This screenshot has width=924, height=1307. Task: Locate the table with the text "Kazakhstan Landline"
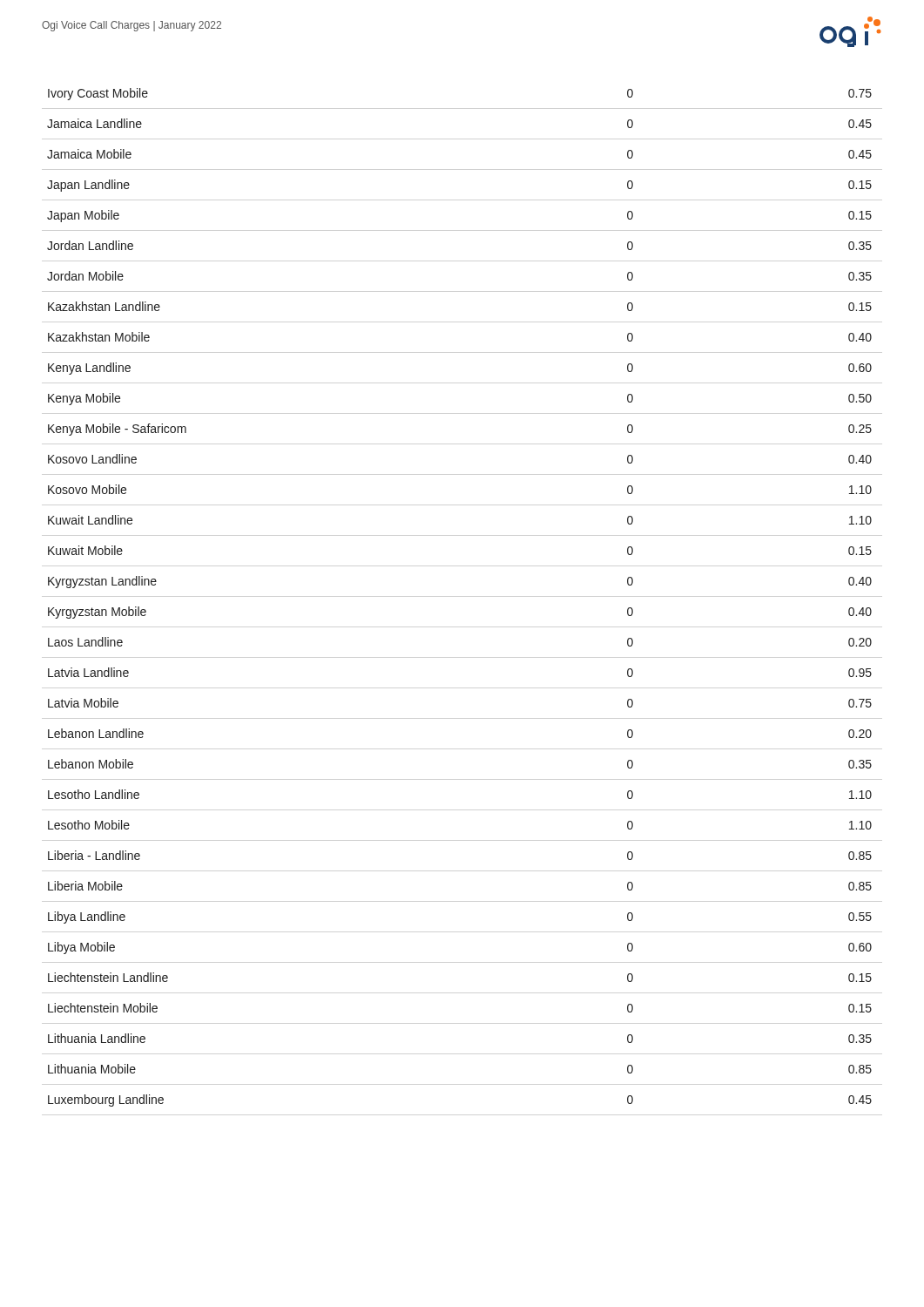(x=462, y=597)
